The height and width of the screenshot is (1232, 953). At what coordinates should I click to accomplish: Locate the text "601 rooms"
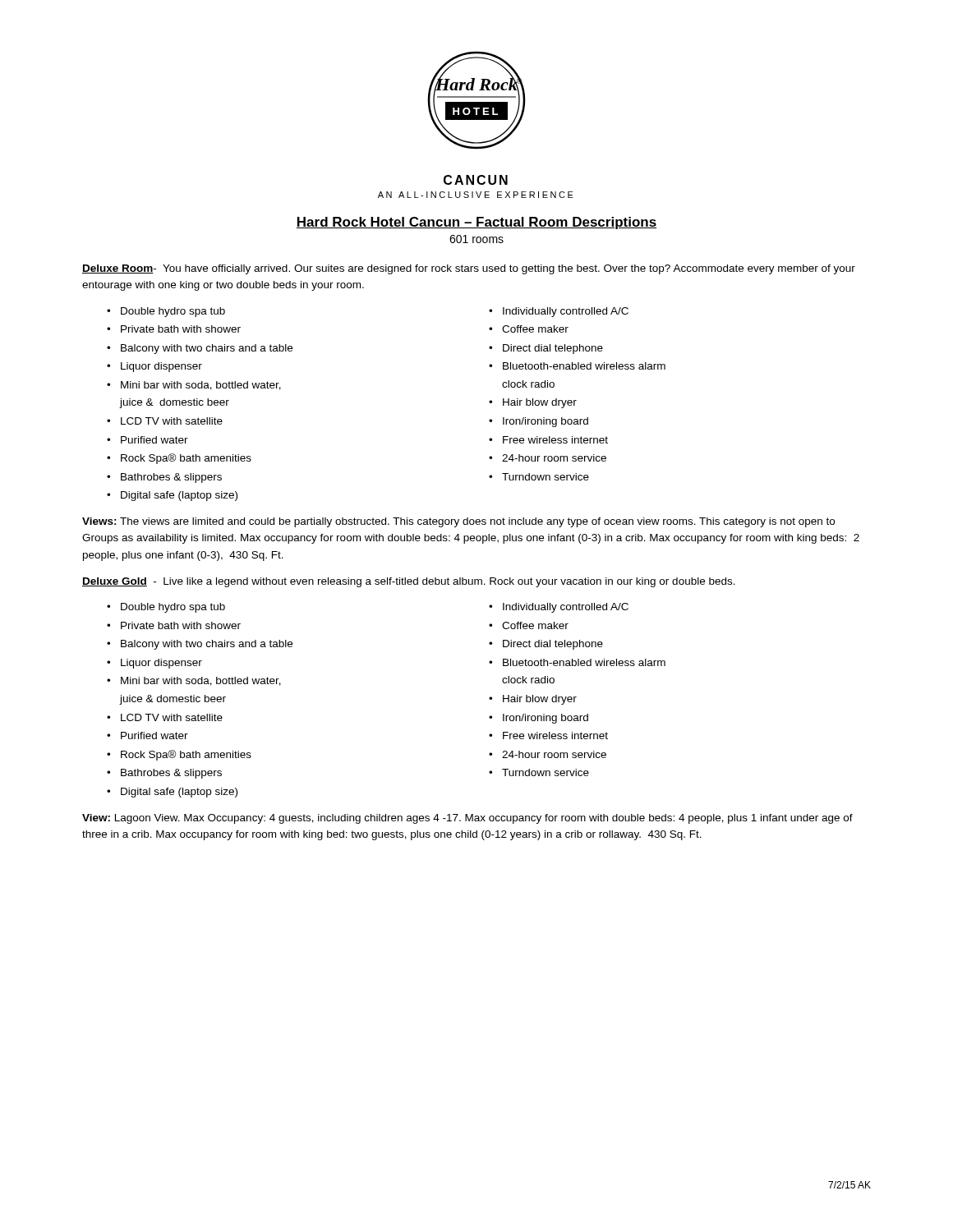pyautogui.click(x=476, y=239)
